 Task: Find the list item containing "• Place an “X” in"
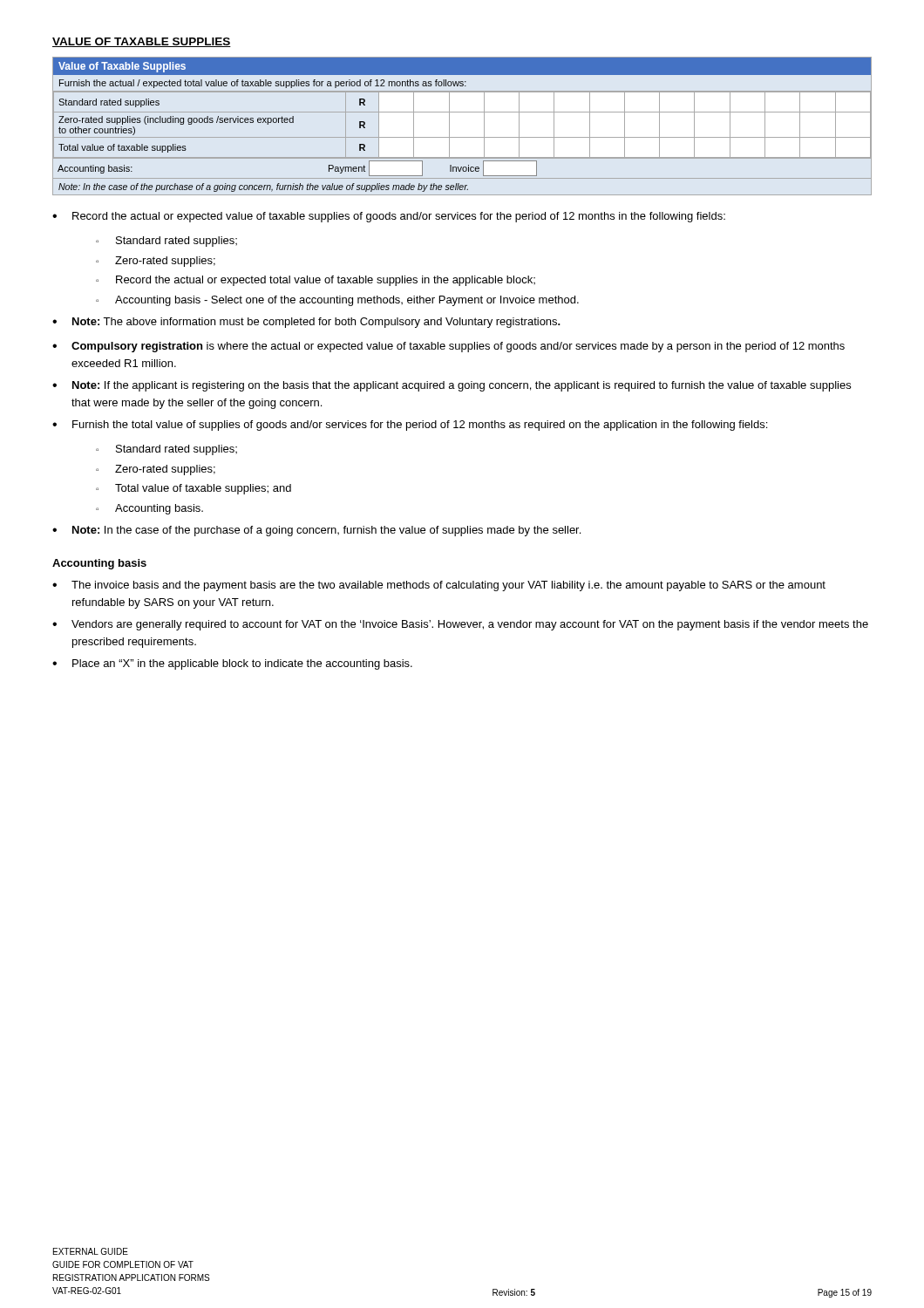232,664
